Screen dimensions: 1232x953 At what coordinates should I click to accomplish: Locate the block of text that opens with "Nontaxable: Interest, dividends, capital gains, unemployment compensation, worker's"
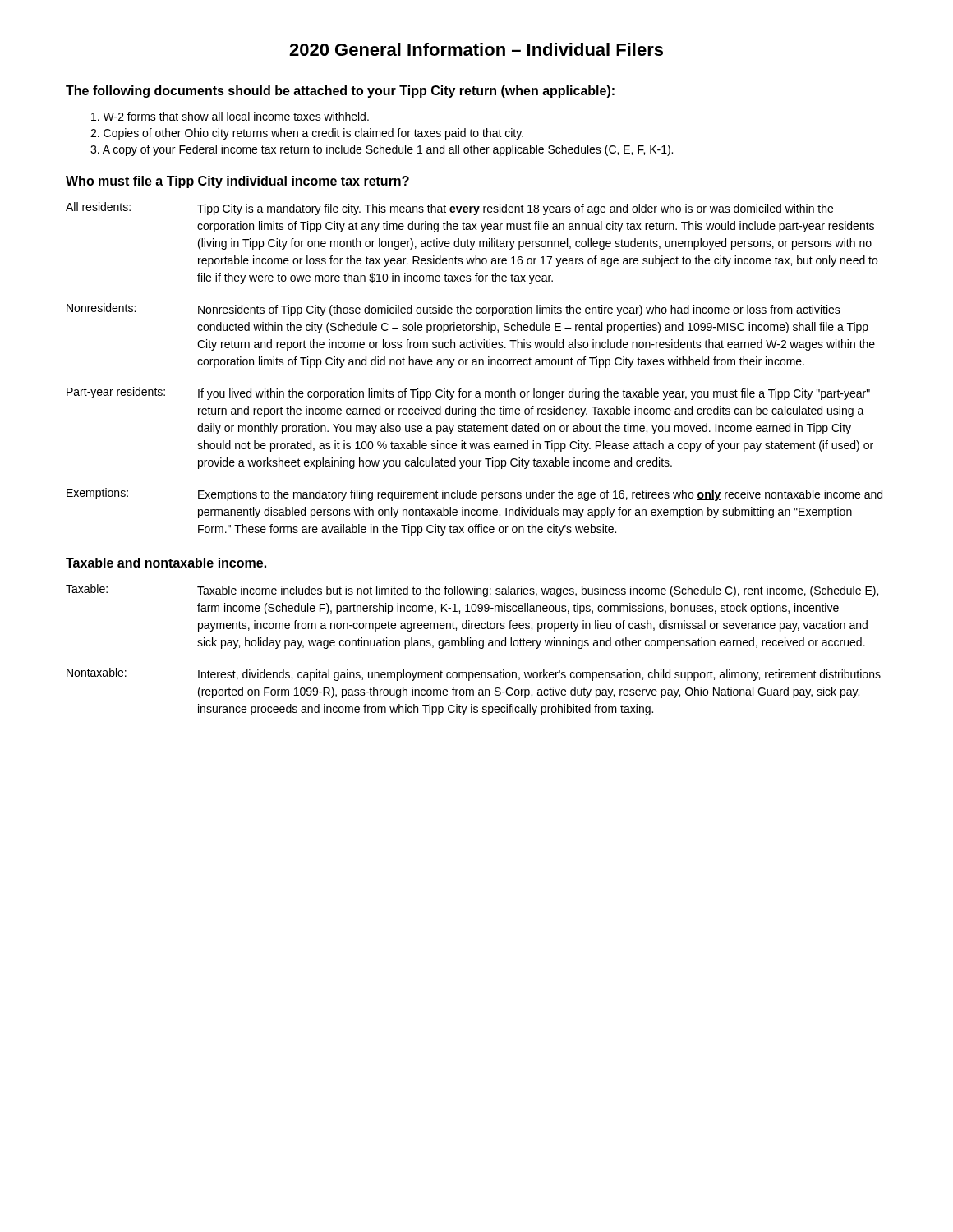[476, 692]
